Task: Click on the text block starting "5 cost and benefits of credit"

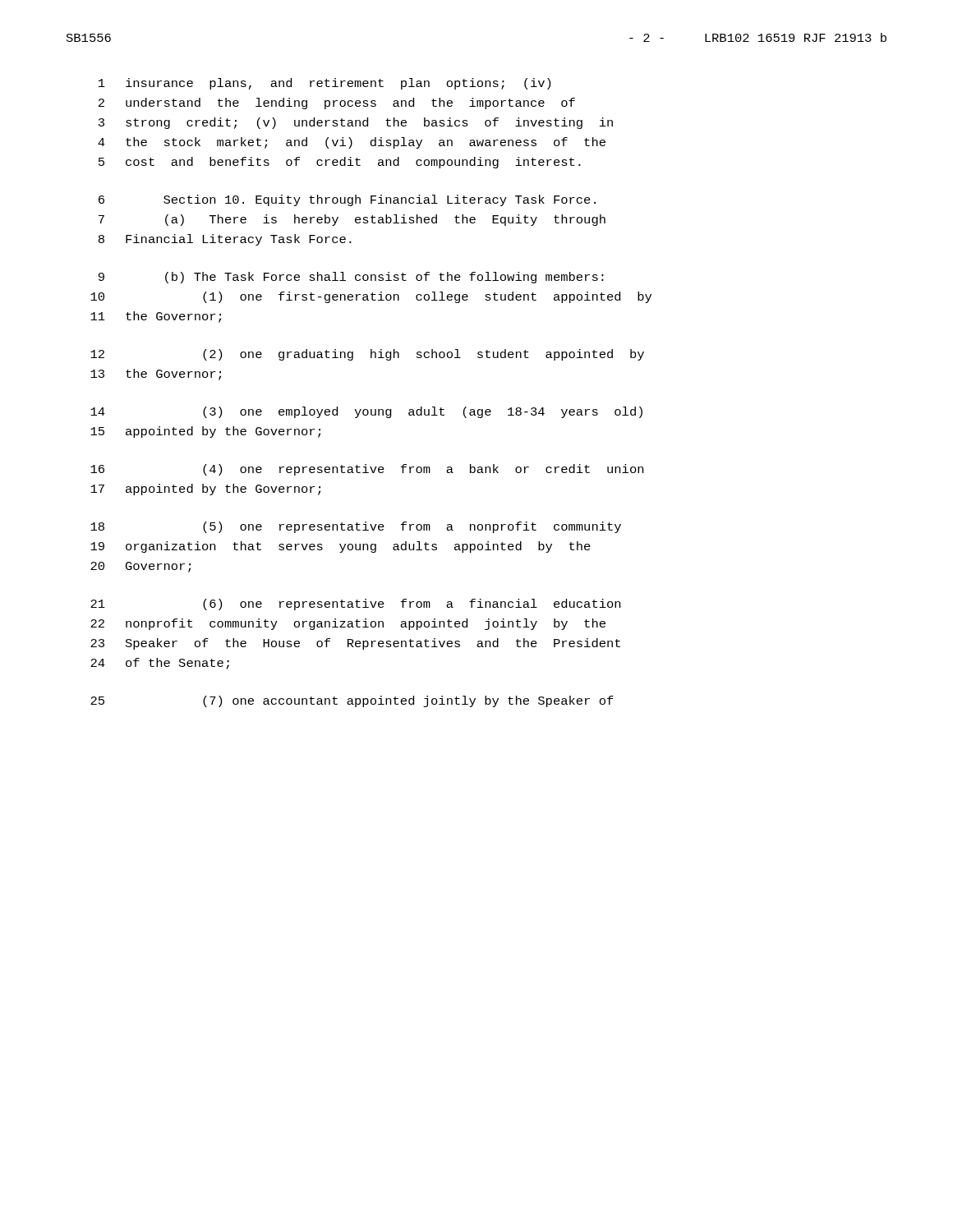Action: pyautogui.click(x=476, y=163)
